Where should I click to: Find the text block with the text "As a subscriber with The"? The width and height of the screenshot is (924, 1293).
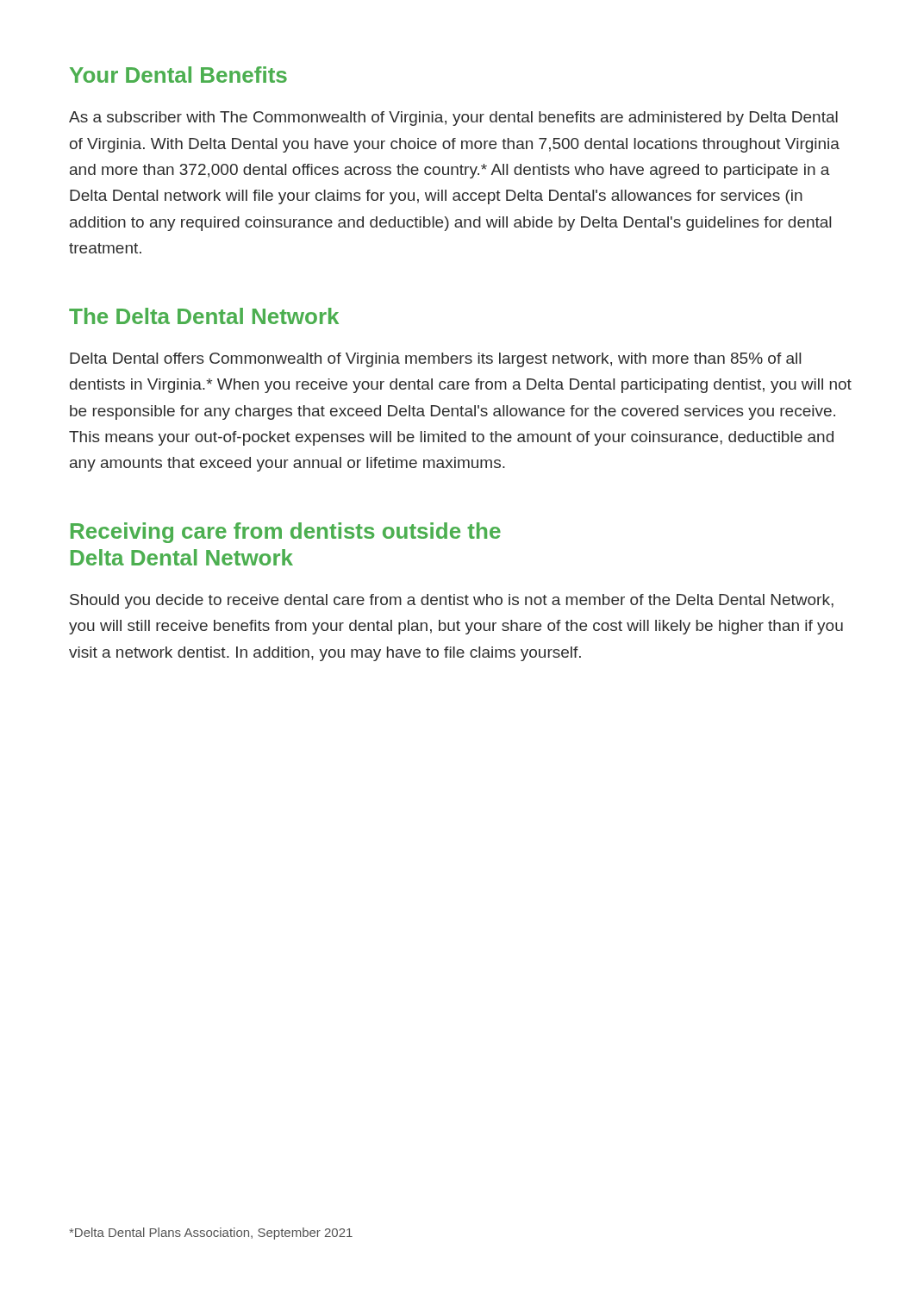pos(454,183)
